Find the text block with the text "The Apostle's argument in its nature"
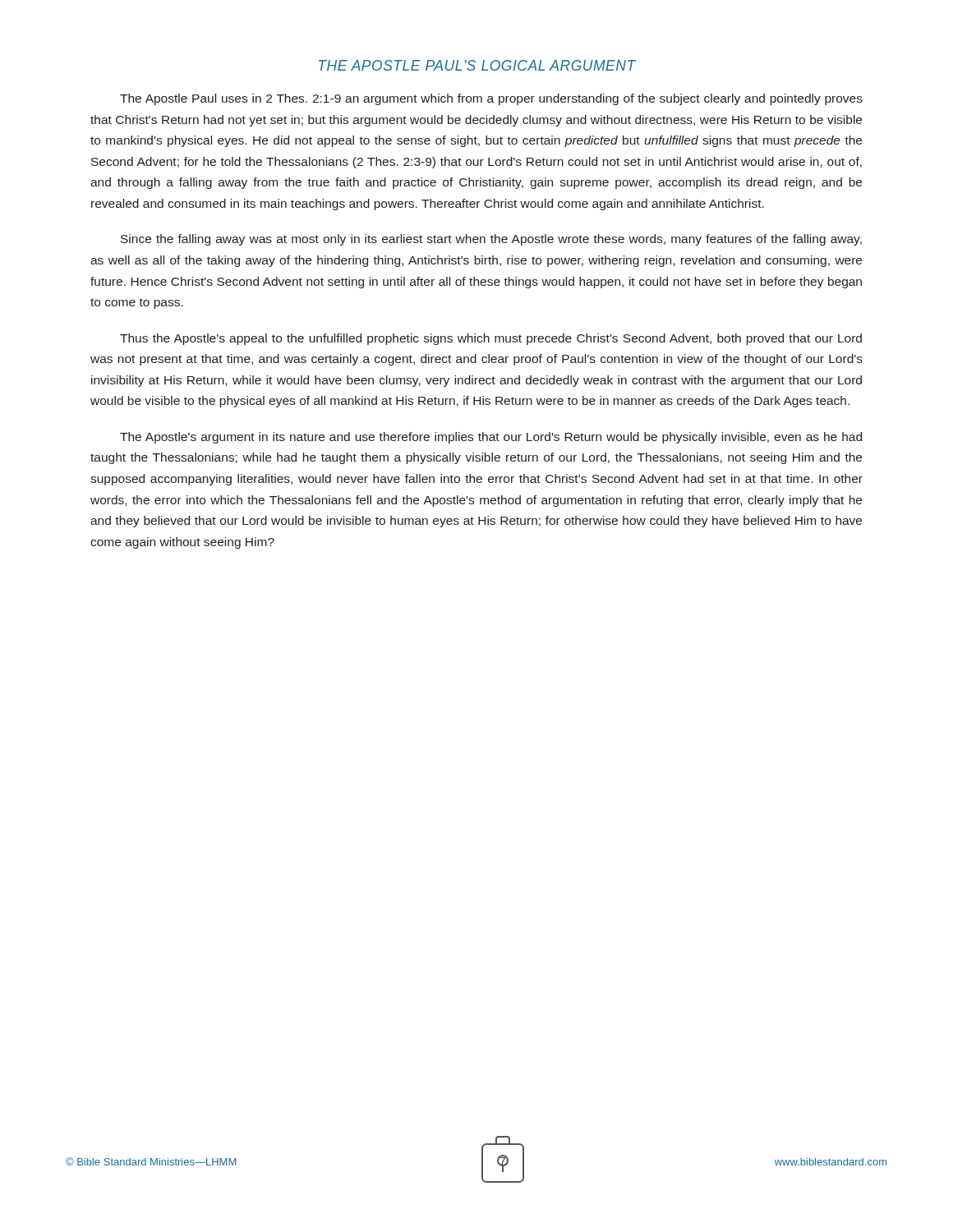This screenshot has height=1232, width=953. click(x=476, y=489)
